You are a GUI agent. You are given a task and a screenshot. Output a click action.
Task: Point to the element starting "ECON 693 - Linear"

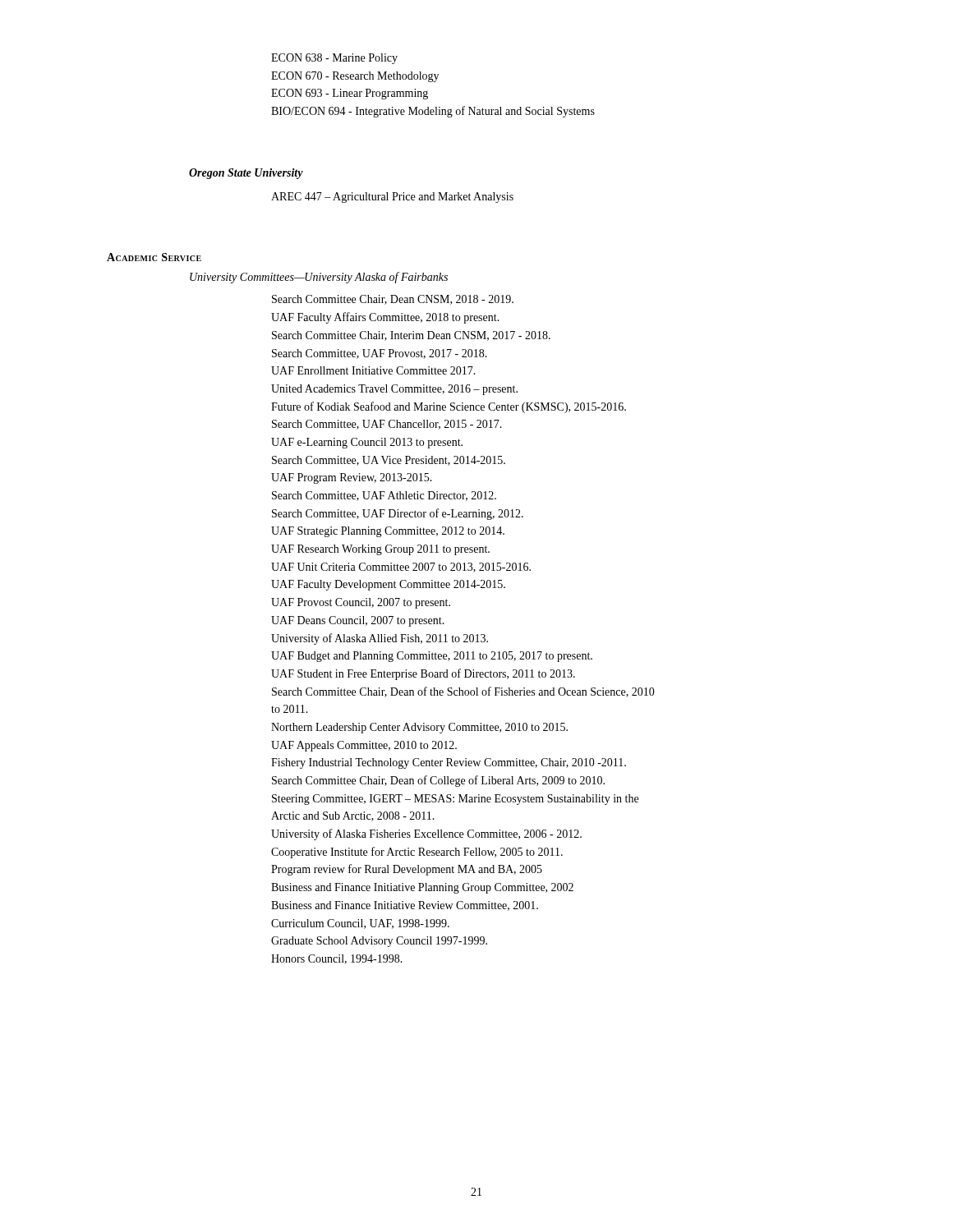coord(350,94)
